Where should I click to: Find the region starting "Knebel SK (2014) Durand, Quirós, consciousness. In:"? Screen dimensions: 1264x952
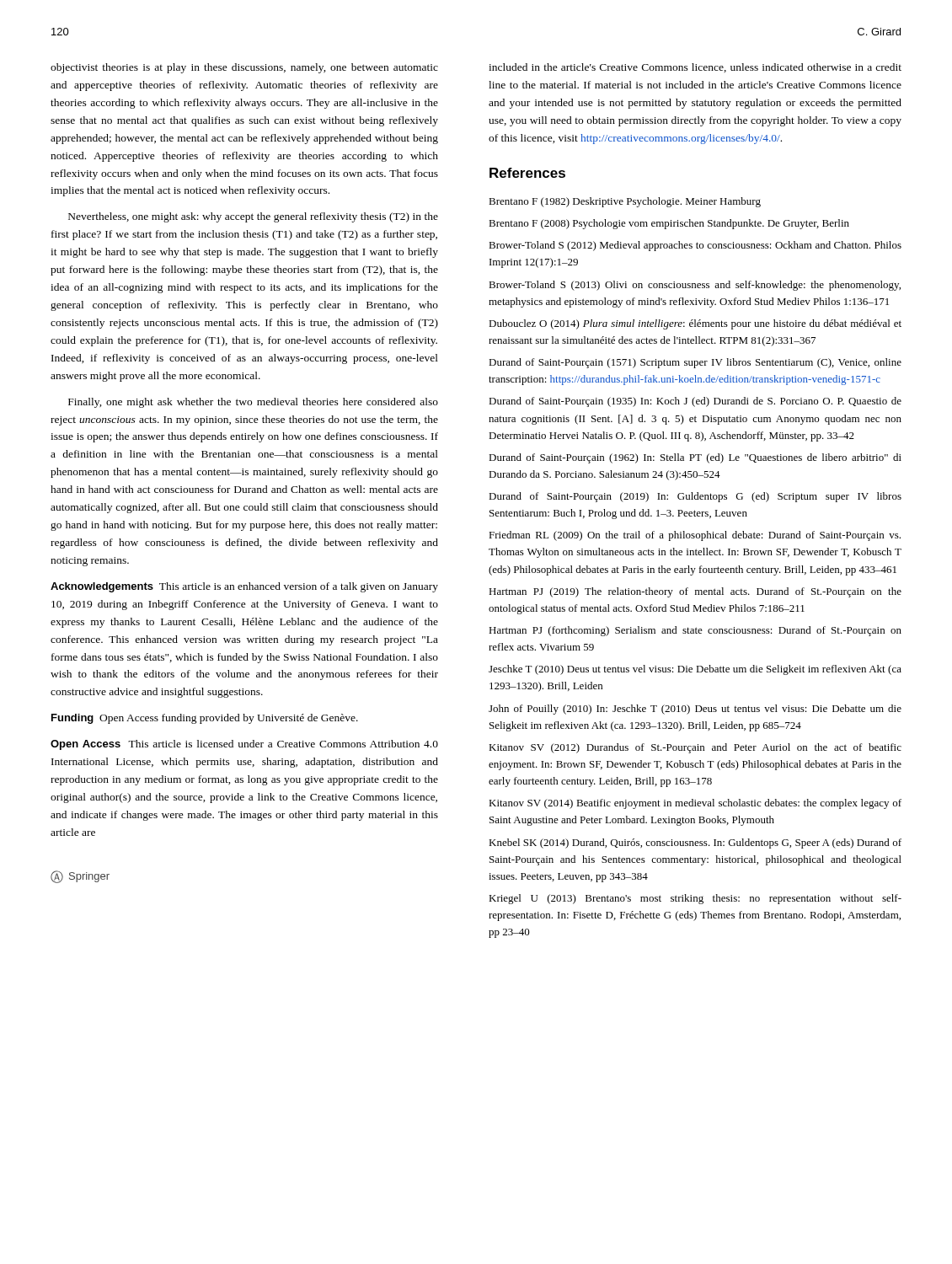coord(695,859)
